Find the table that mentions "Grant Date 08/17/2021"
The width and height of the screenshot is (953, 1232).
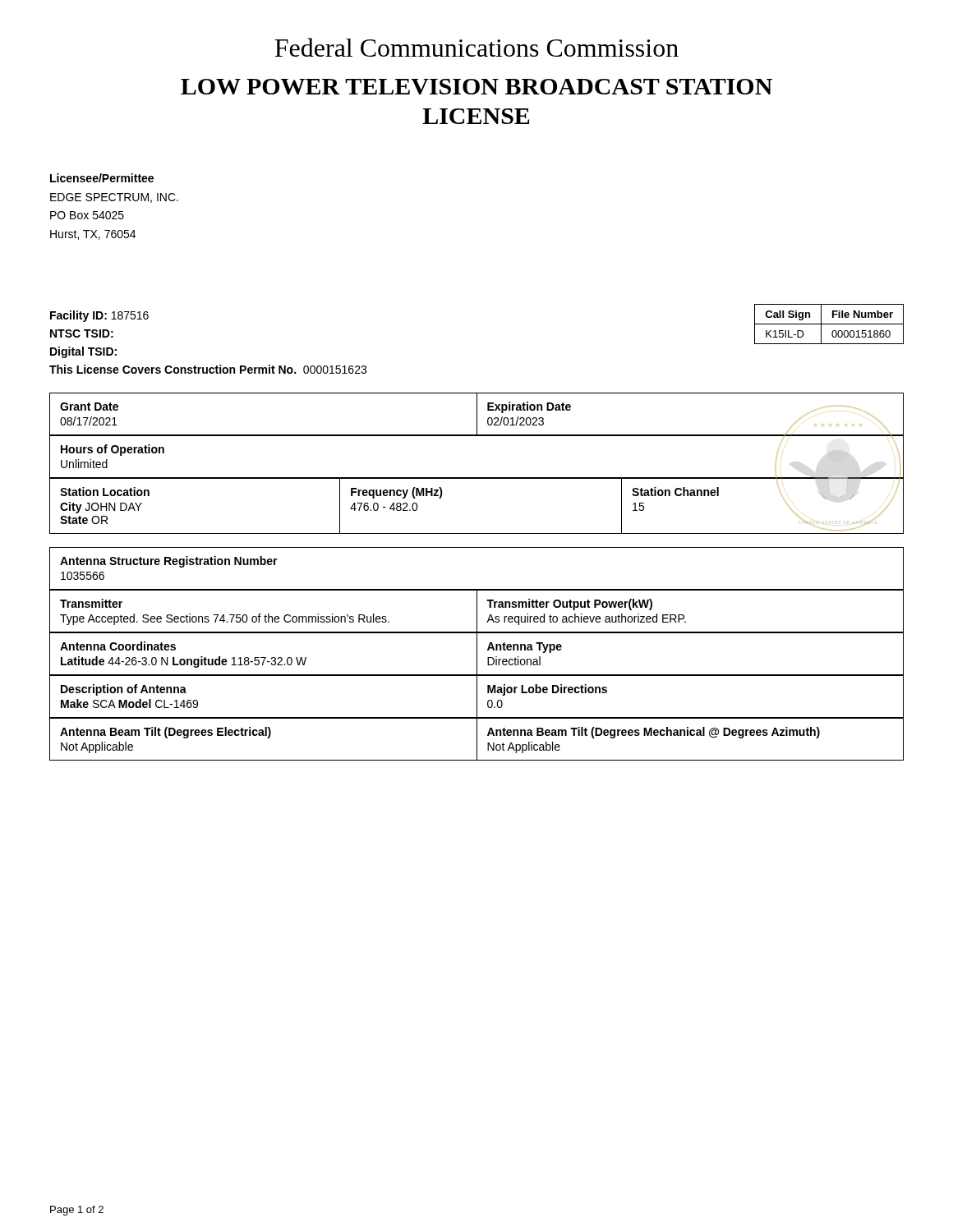pyautogui.click(x=476, y=414)
